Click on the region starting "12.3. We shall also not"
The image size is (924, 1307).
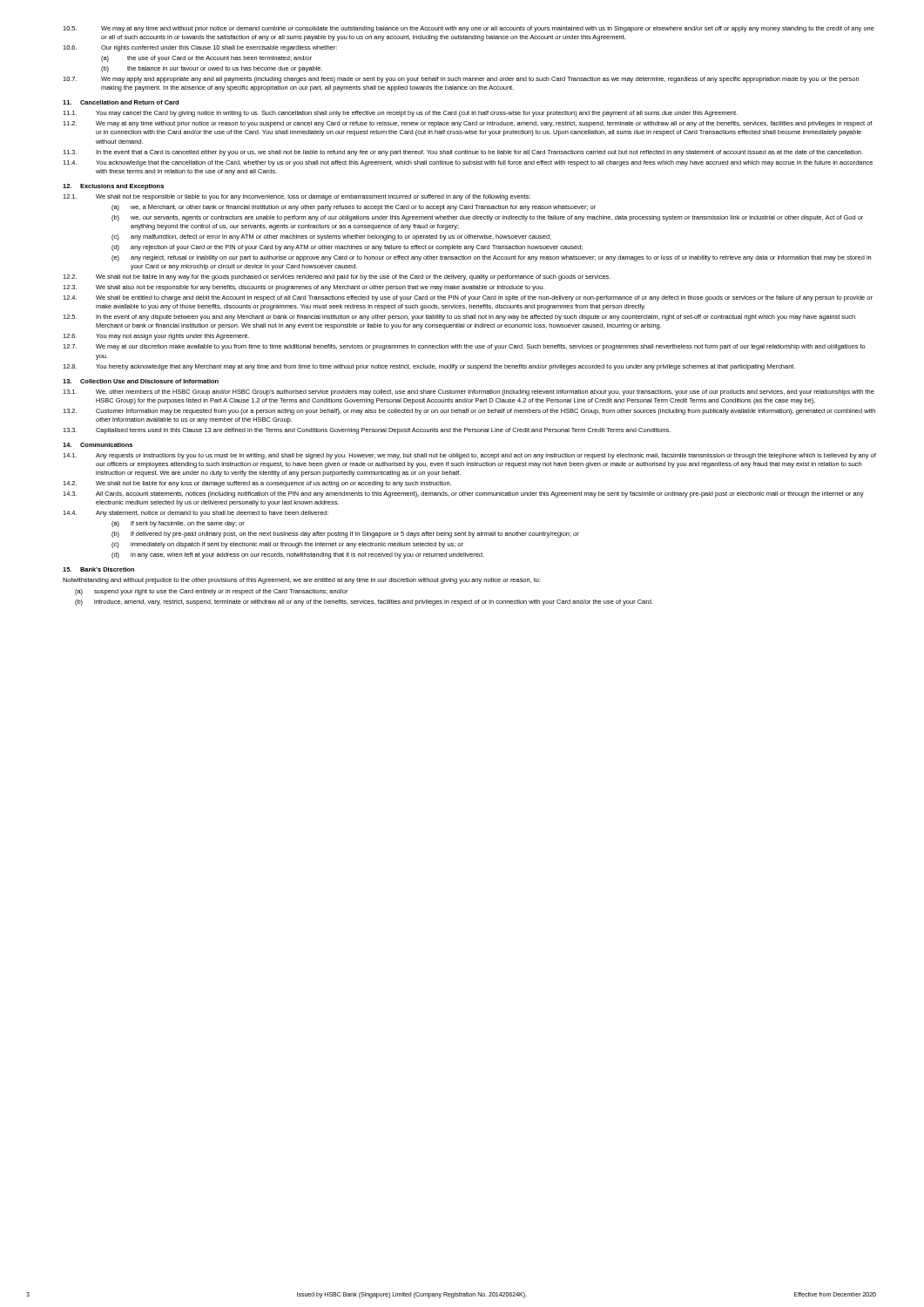point(469,288)
